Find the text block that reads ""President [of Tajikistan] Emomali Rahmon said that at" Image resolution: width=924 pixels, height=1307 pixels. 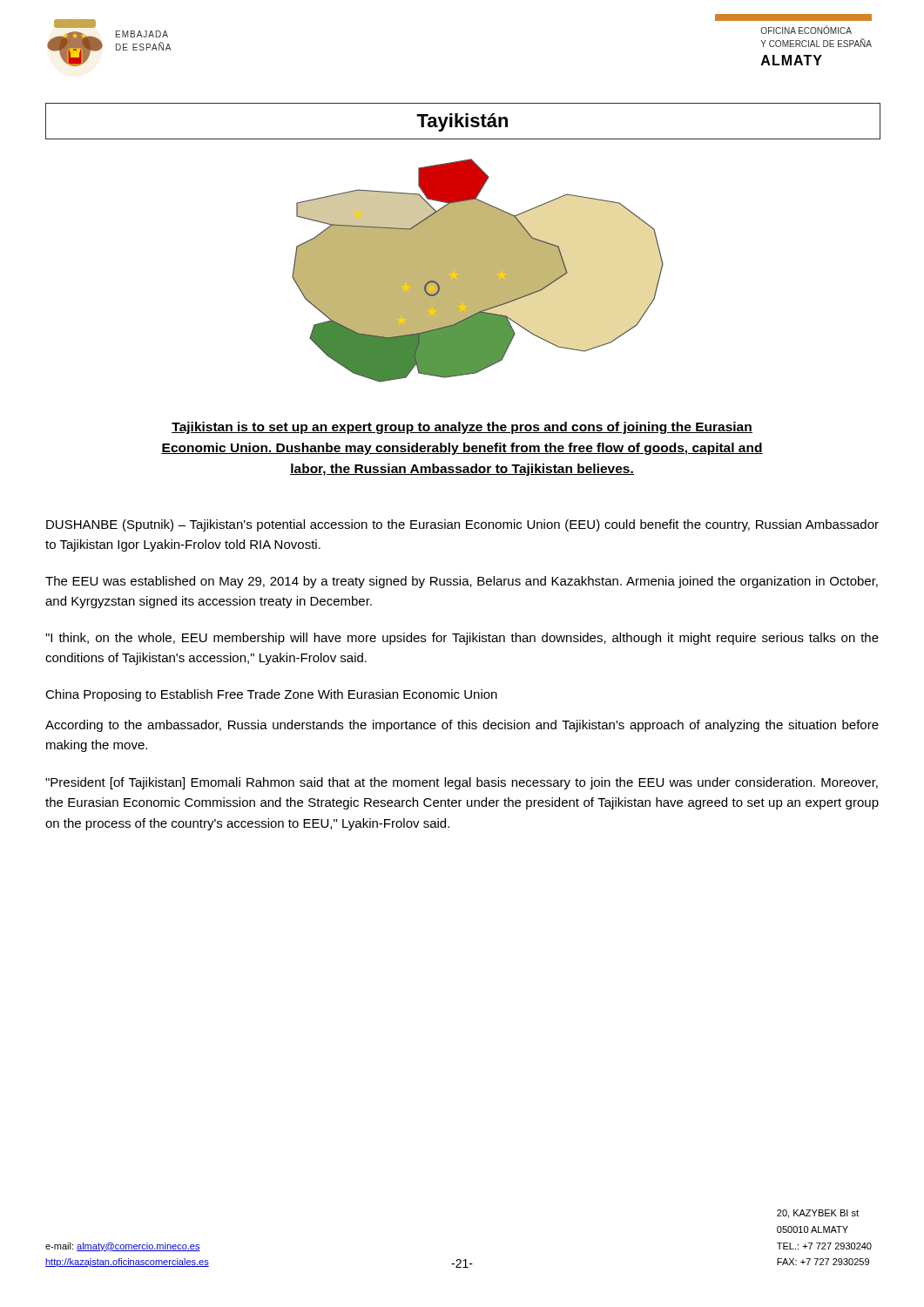click(462, 802)
